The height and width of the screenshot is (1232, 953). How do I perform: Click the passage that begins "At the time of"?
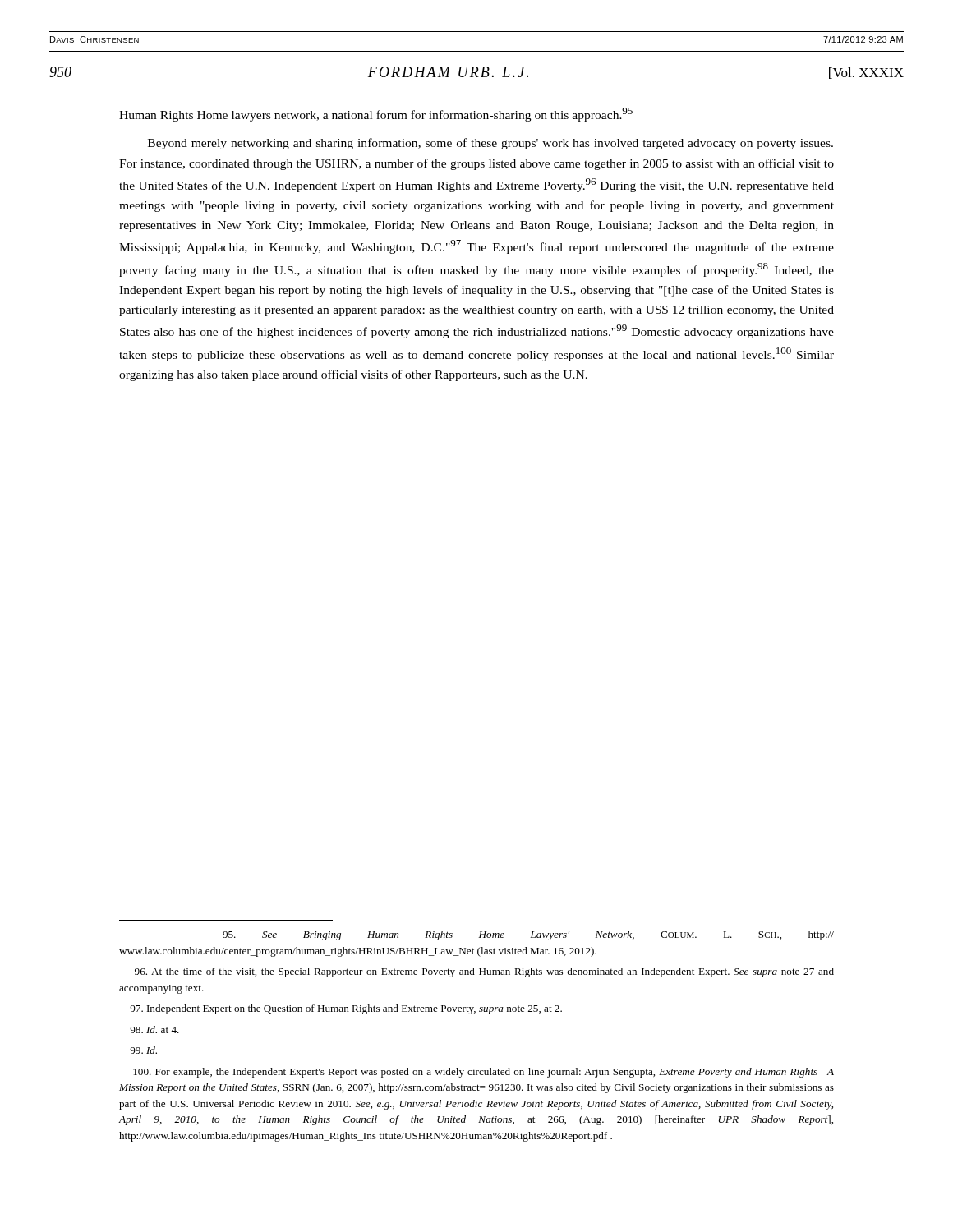pos(476,979)
